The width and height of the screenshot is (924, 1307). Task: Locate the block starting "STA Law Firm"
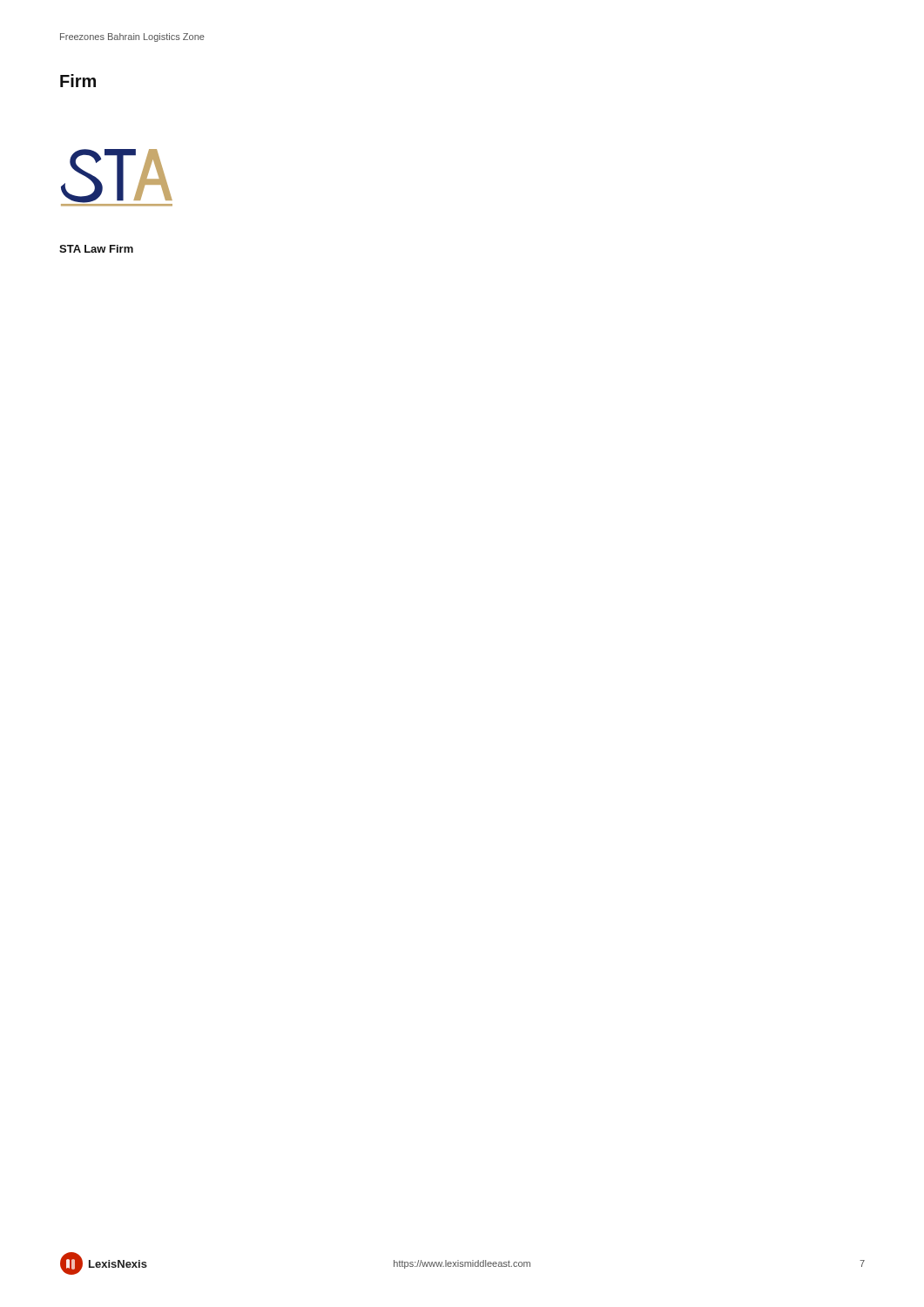[x=96, y=249]
